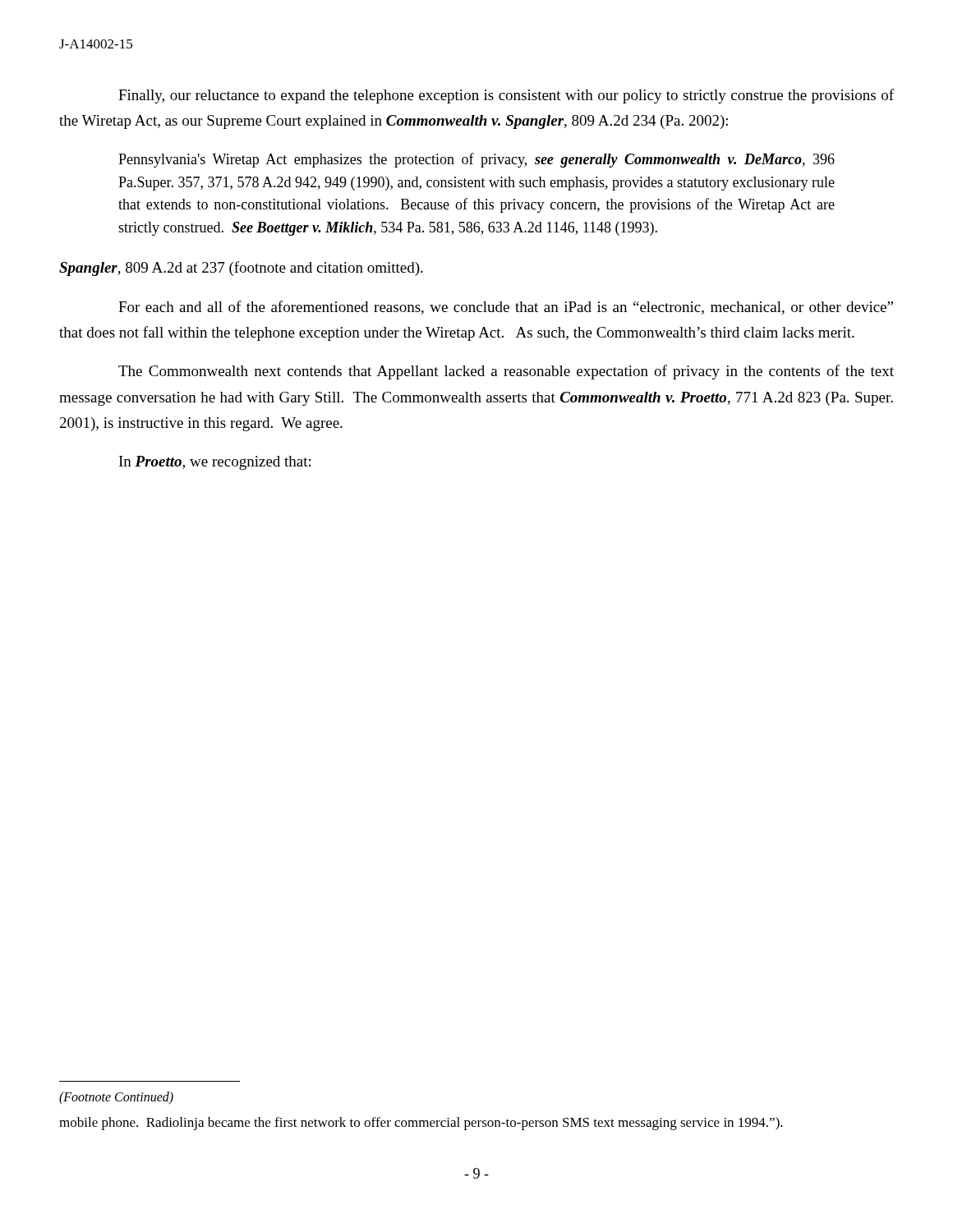This screenshot has width=953, height=1232.
Task: Locate the element starting "mobile phone. Radiolinja became the first"
Action: tap(421, 1122)
